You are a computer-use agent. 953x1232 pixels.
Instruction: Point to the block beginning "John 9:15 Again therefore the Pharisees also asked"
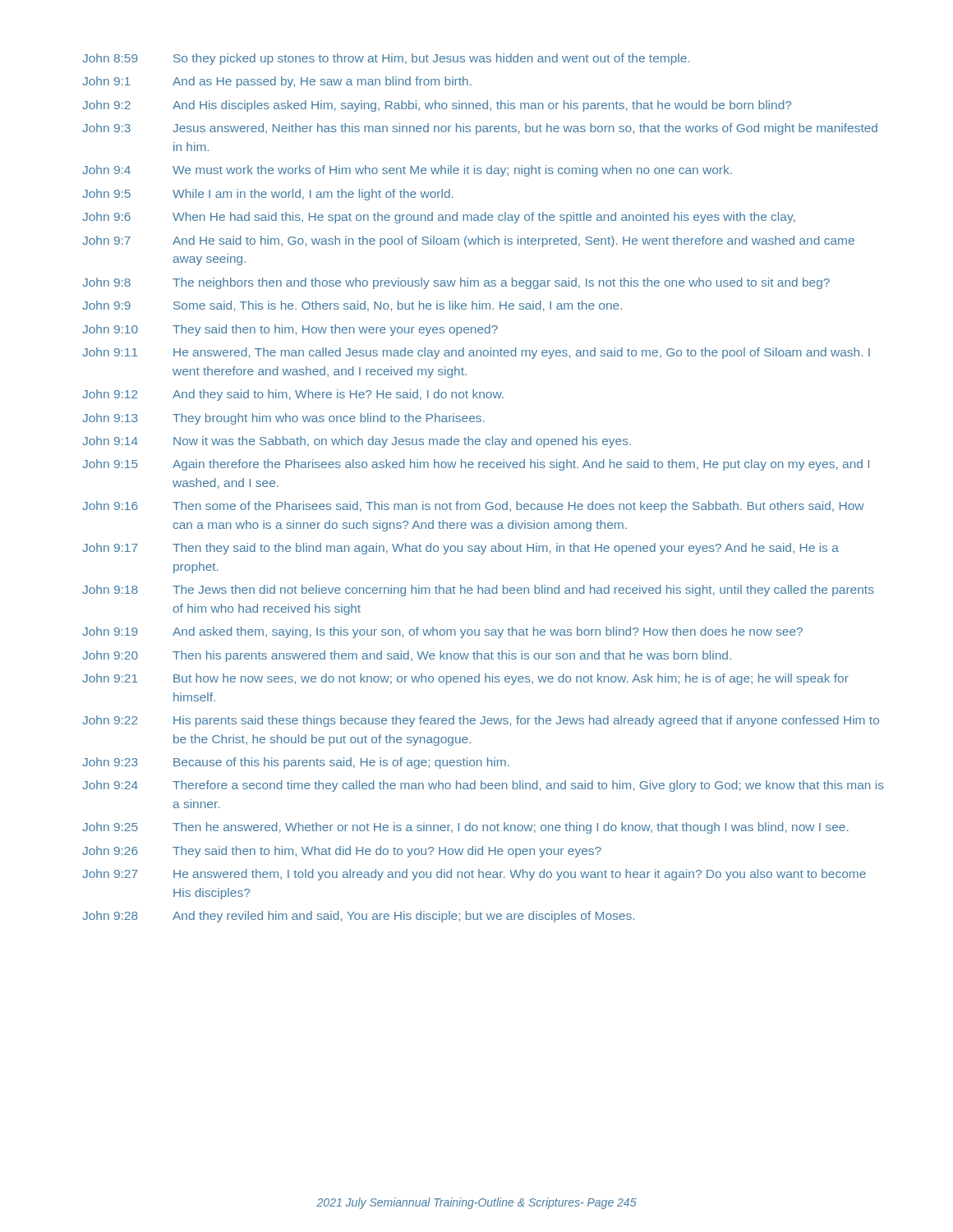click(x=485, y=474)
